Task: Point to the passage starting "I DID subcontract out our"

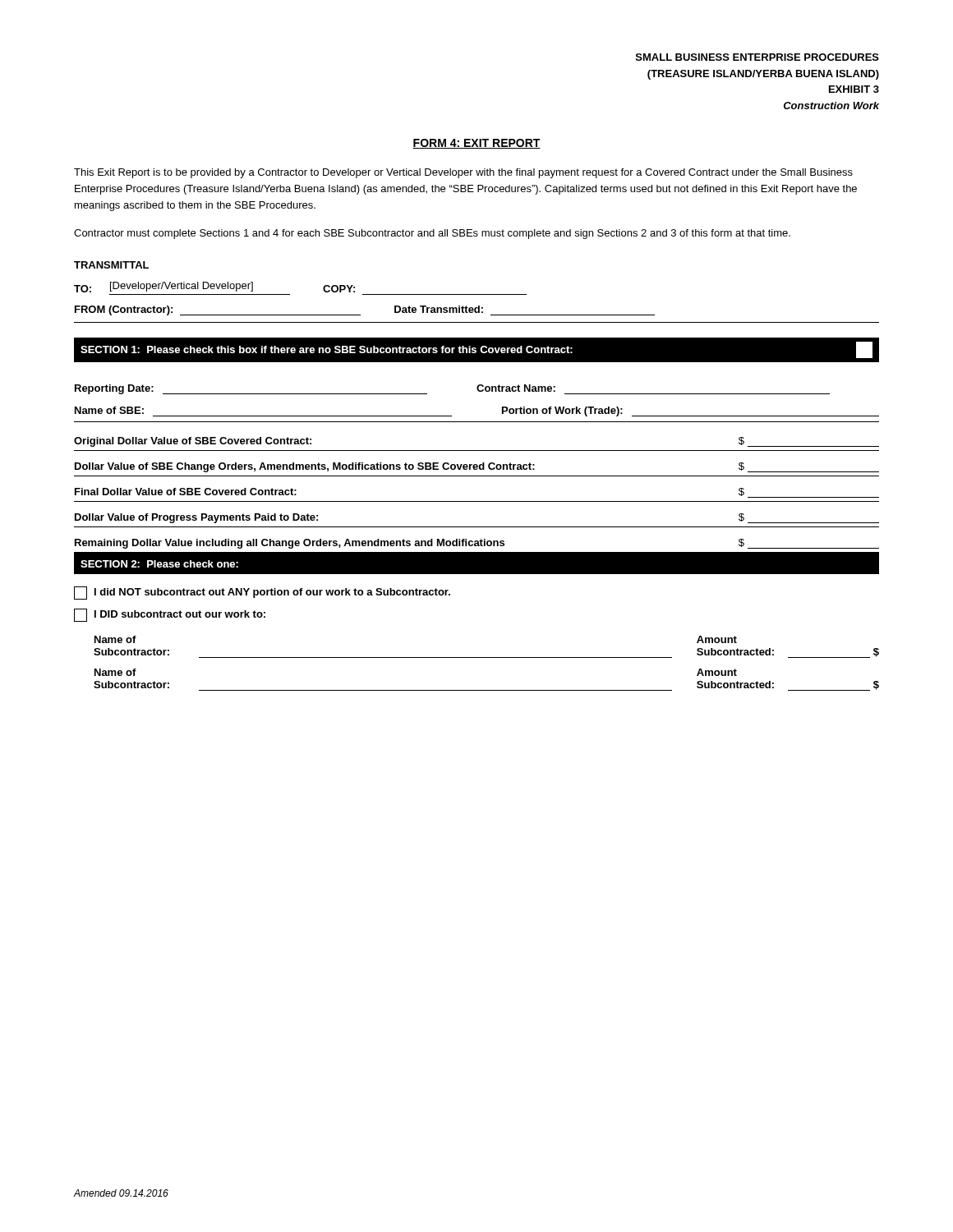Action: pyautogui.click(x=170, y=614)
